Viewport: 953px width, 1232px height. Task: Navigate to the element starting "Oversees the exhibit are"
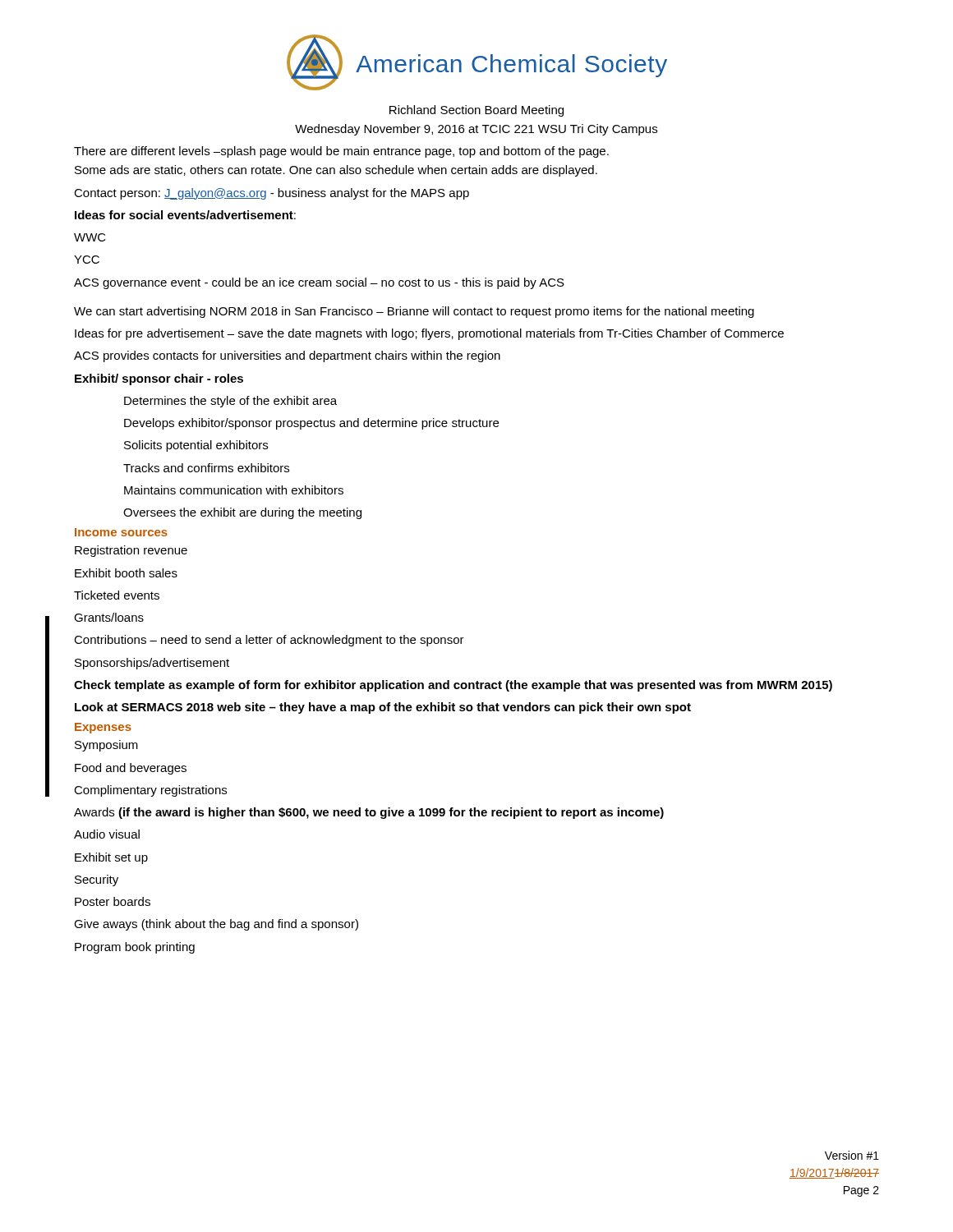[243, 512]
